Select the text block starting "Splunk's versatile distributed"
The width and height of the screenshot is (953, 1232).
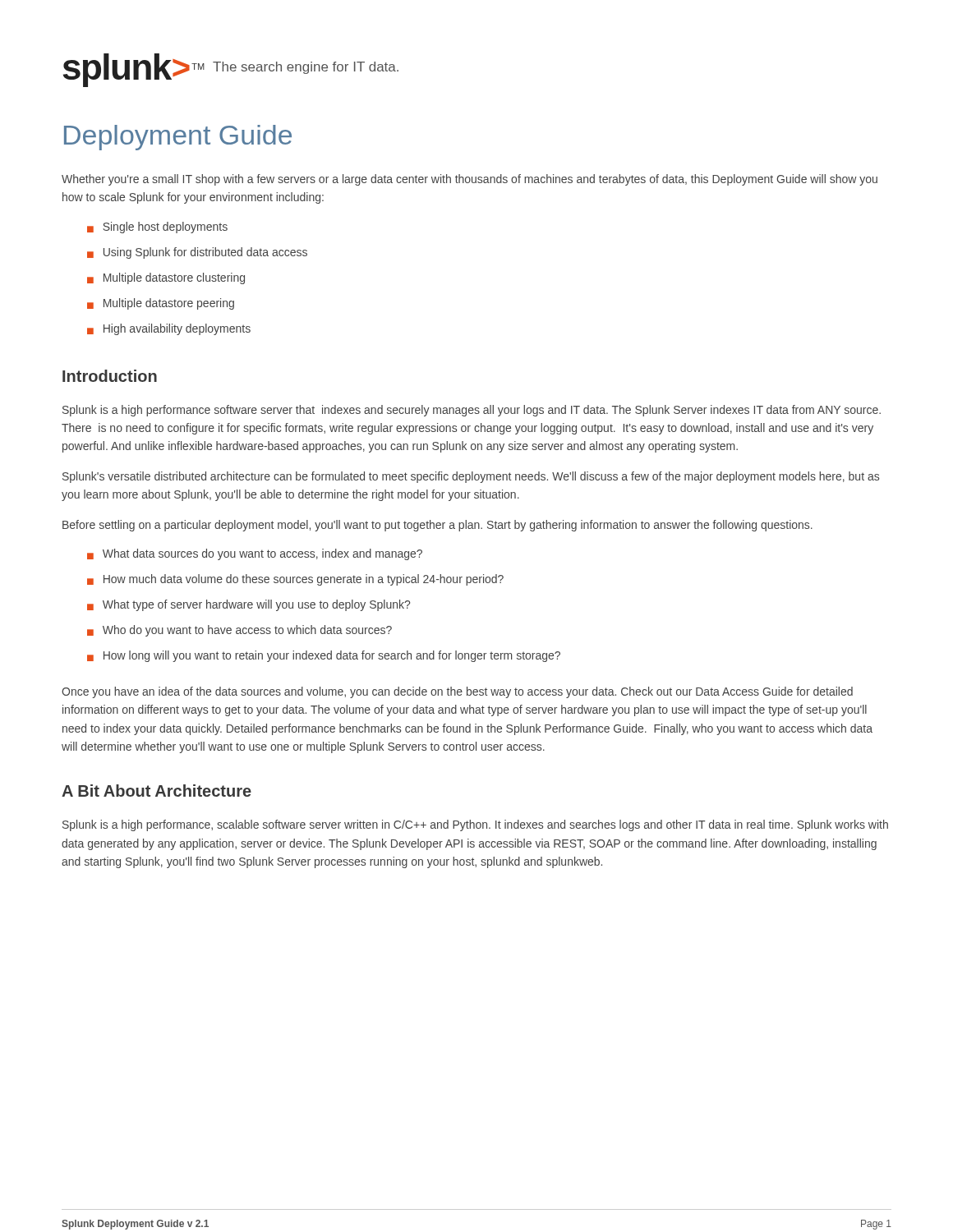(x=471, y=485)
